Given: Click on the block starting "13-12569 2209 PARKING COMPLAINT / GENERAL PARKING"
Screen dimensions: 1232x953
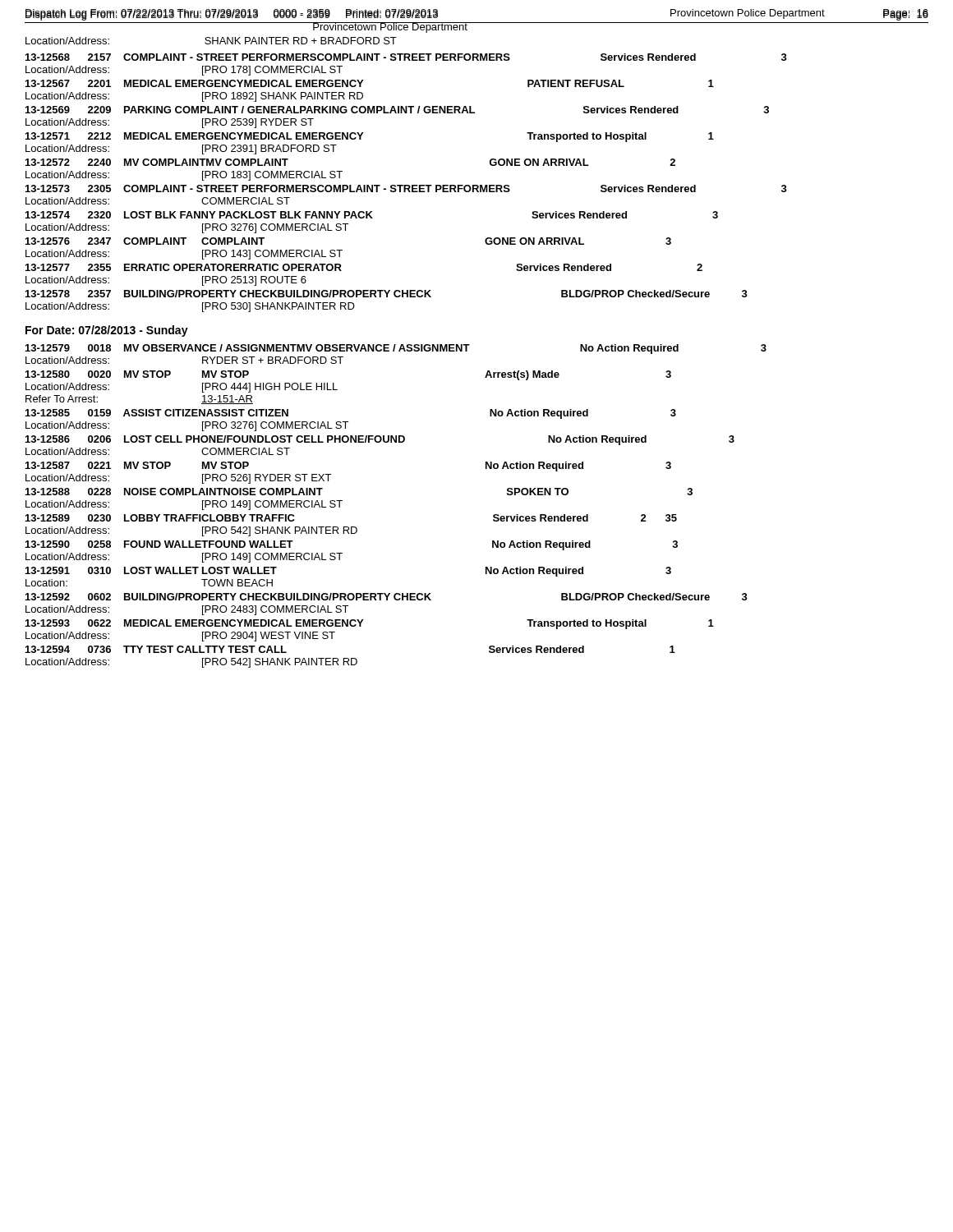Looking at the screenshot, I should pyautogui.click(x=476, y=116).
